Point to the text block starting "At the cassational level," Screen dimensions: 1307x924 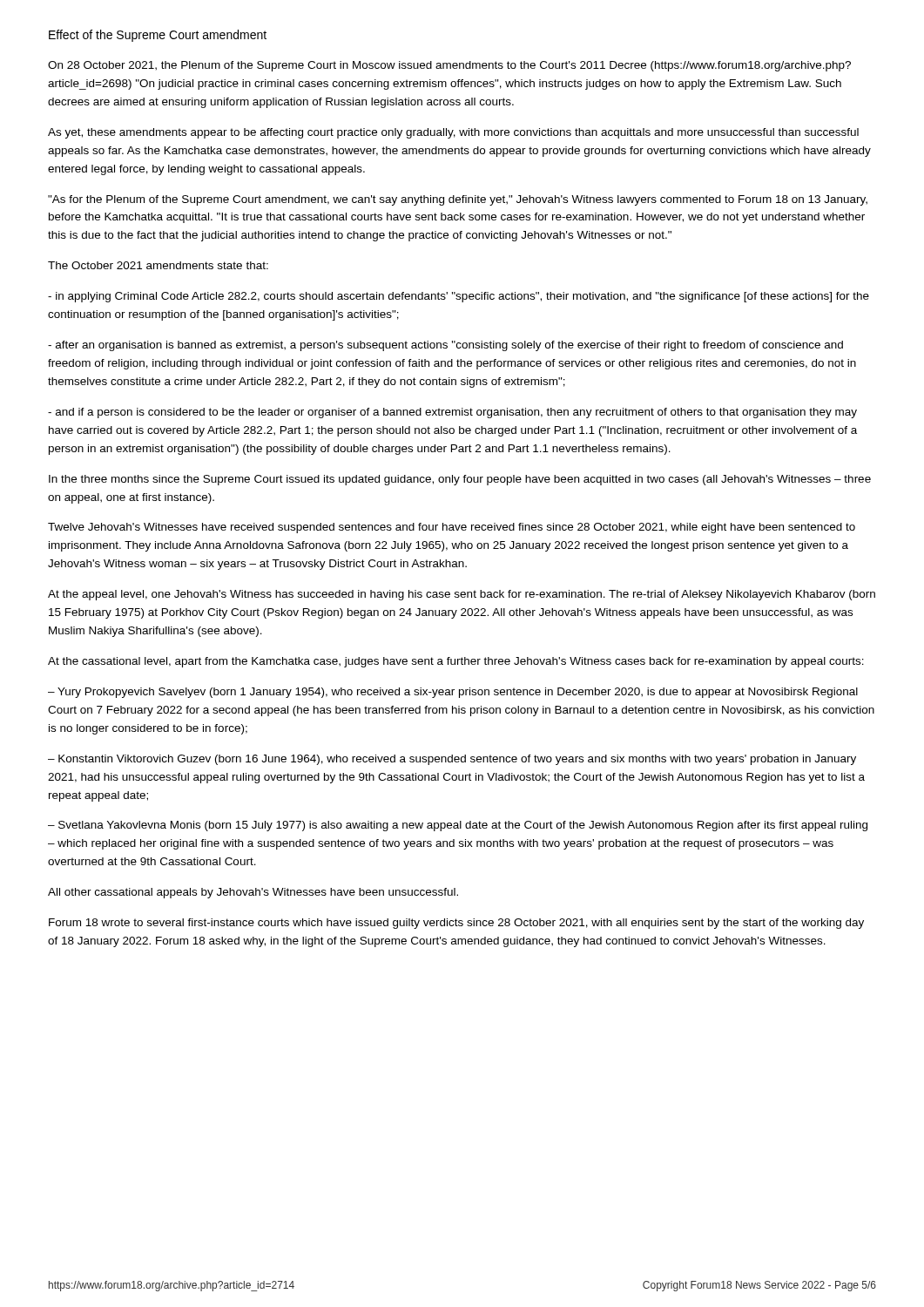click(456, 661)
